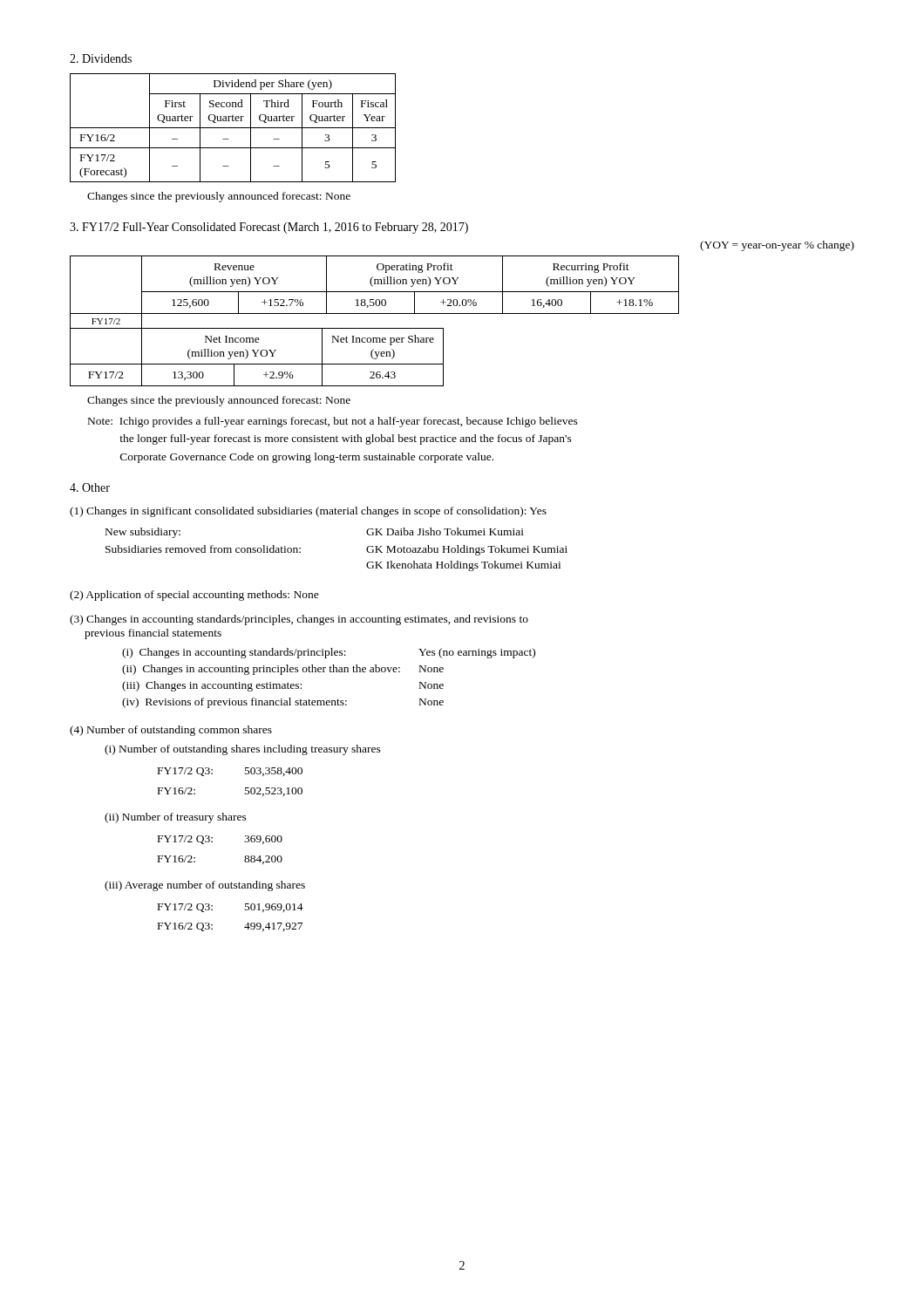Find the text block starting "(YOY = year-on-year % change)"
Viewport: 924px width, 1308px height.
(777, 249)
